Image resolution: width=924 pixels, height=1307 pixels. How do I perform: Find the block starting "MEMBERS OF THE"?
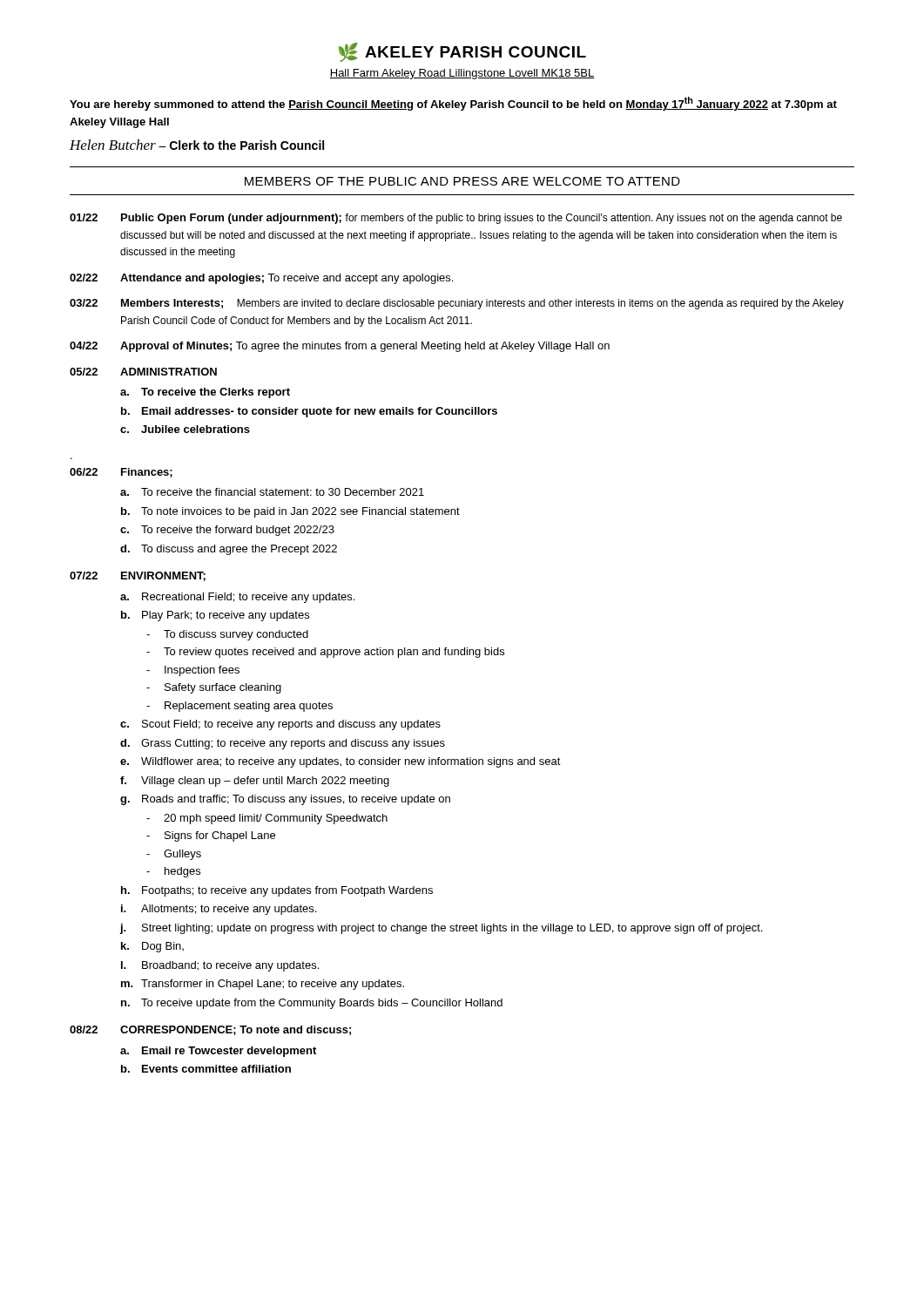[x=462, y=181]
